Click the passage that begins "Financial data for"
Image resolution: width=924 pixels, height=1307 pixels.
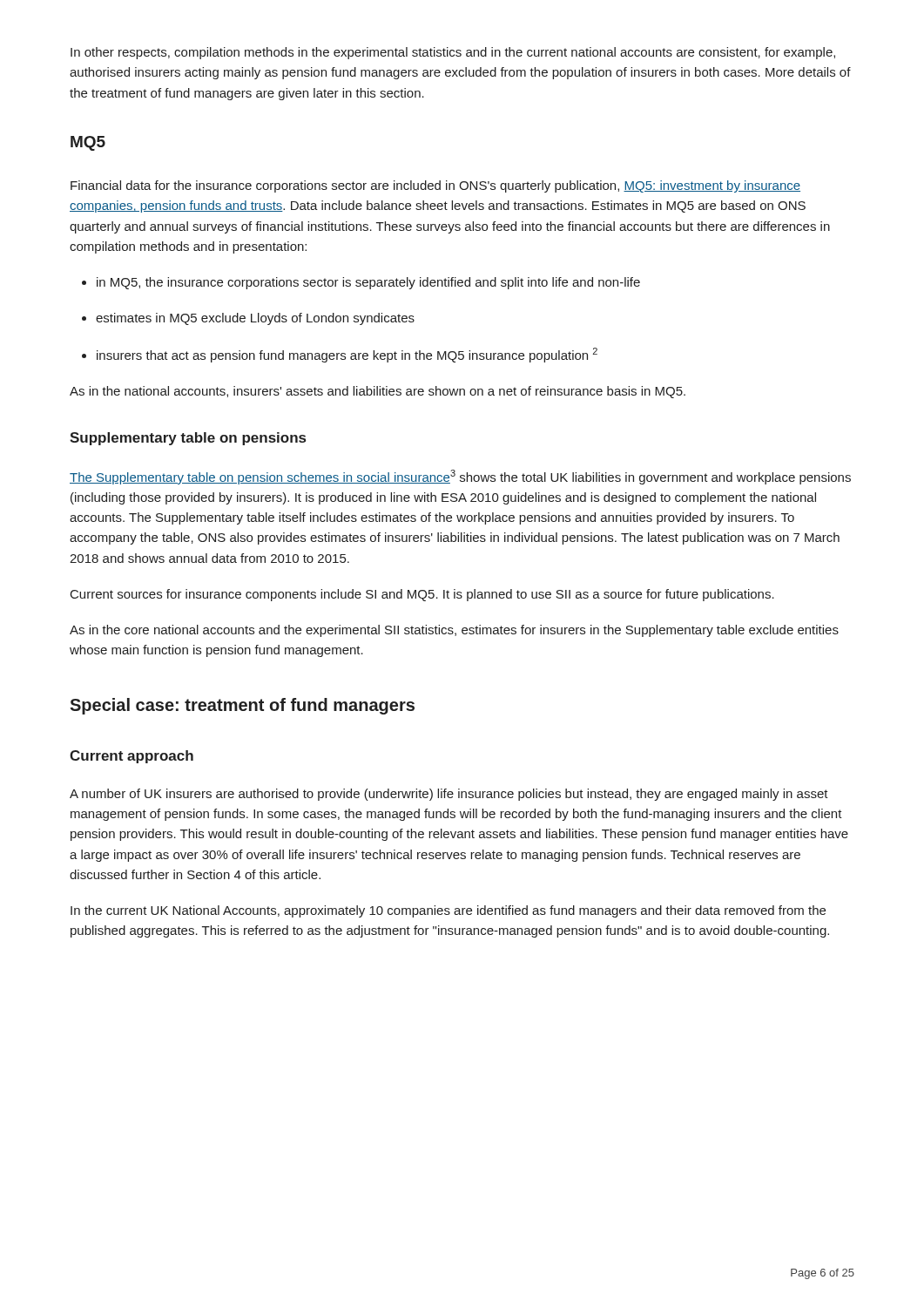pyautogui.click(x=462, y=216)
